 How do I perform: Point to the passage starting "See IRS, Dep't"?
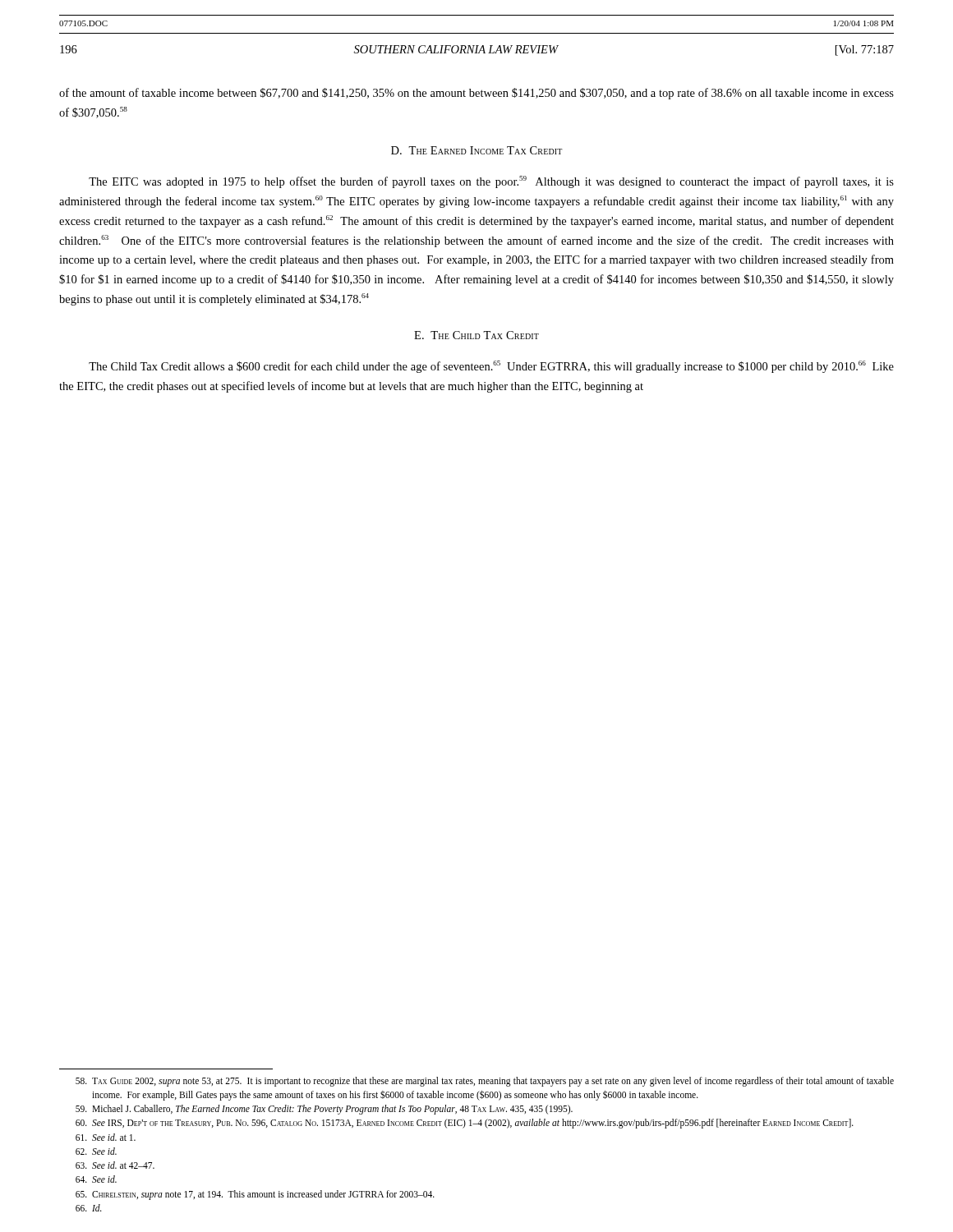pos(476,1124)
